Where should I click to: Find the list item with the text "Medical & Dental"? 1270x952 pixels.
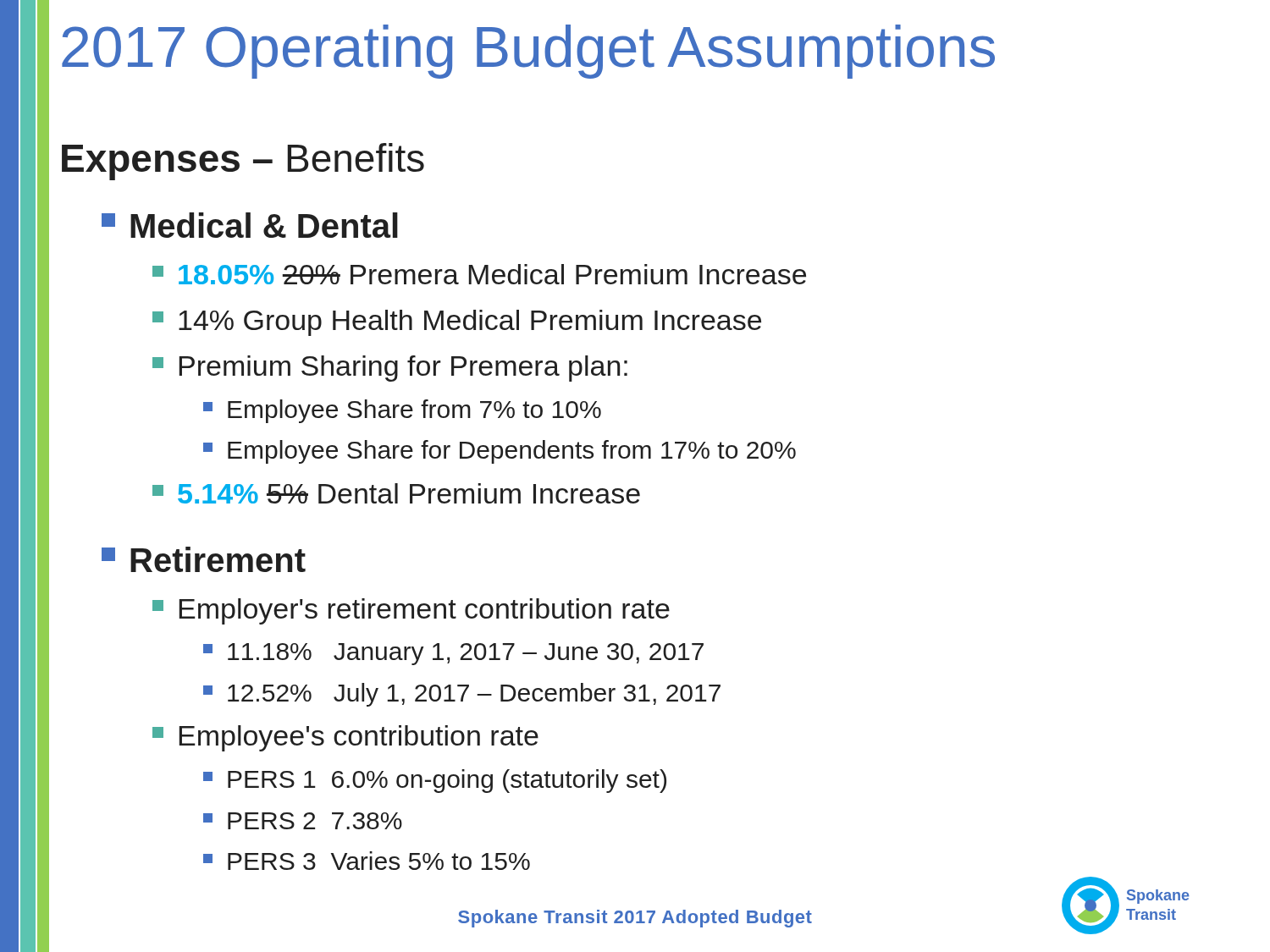[x=251, y=226]
